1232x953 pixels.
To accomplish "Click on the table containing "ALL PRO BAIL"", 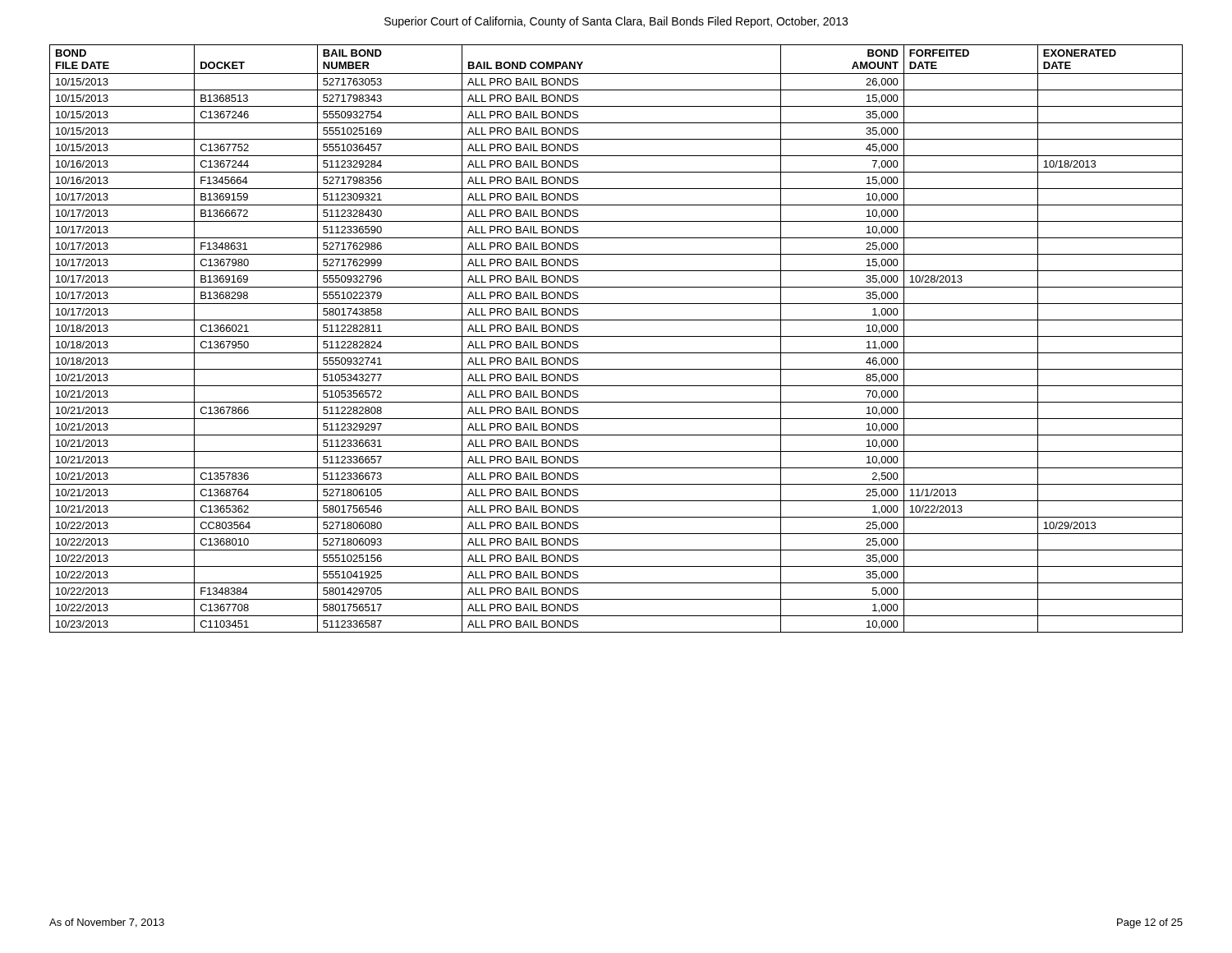I will [616, 339].
